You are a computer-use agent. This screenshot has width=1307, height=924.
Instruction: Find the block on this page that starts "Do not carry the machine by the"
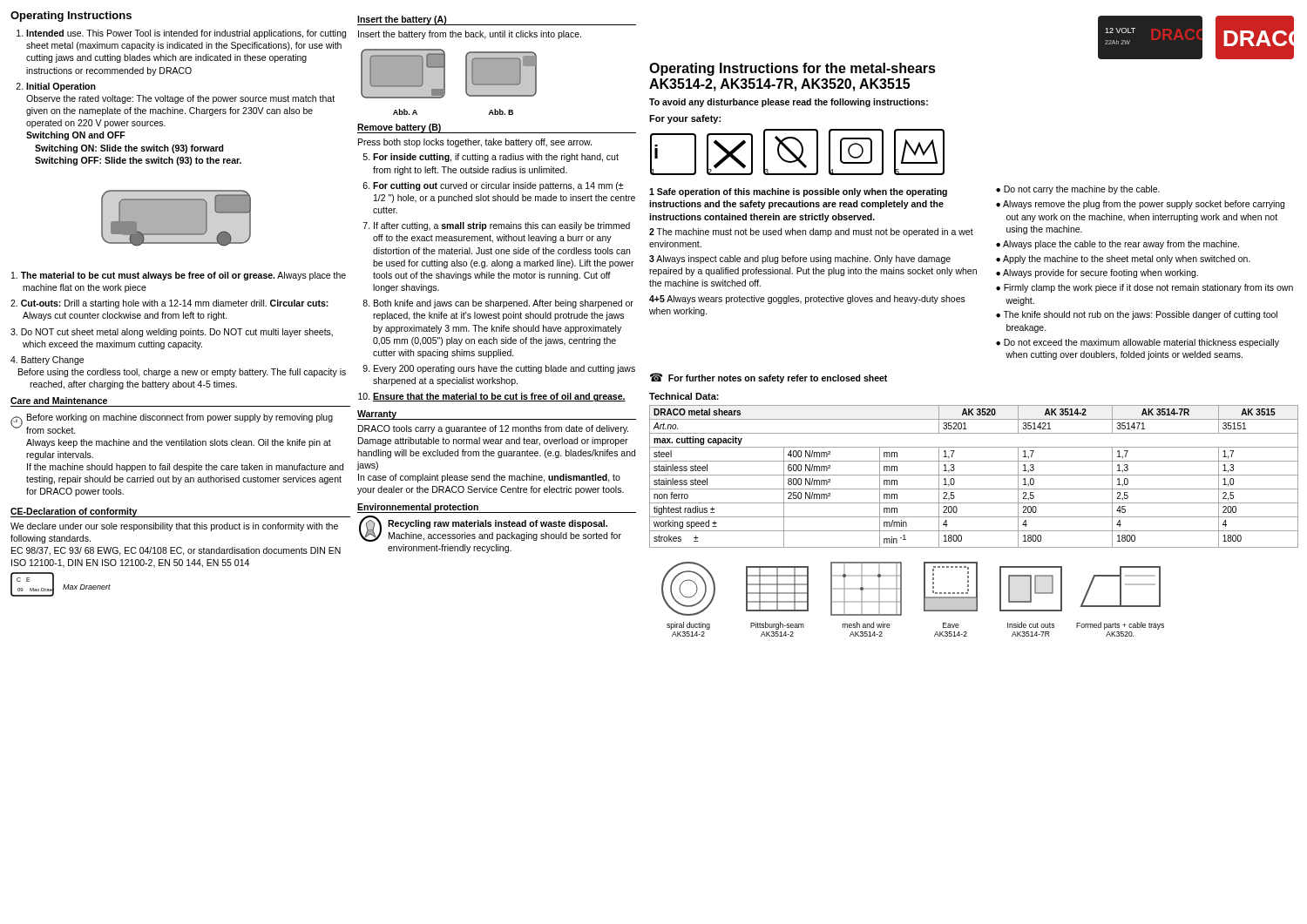tap(1147, 272)
